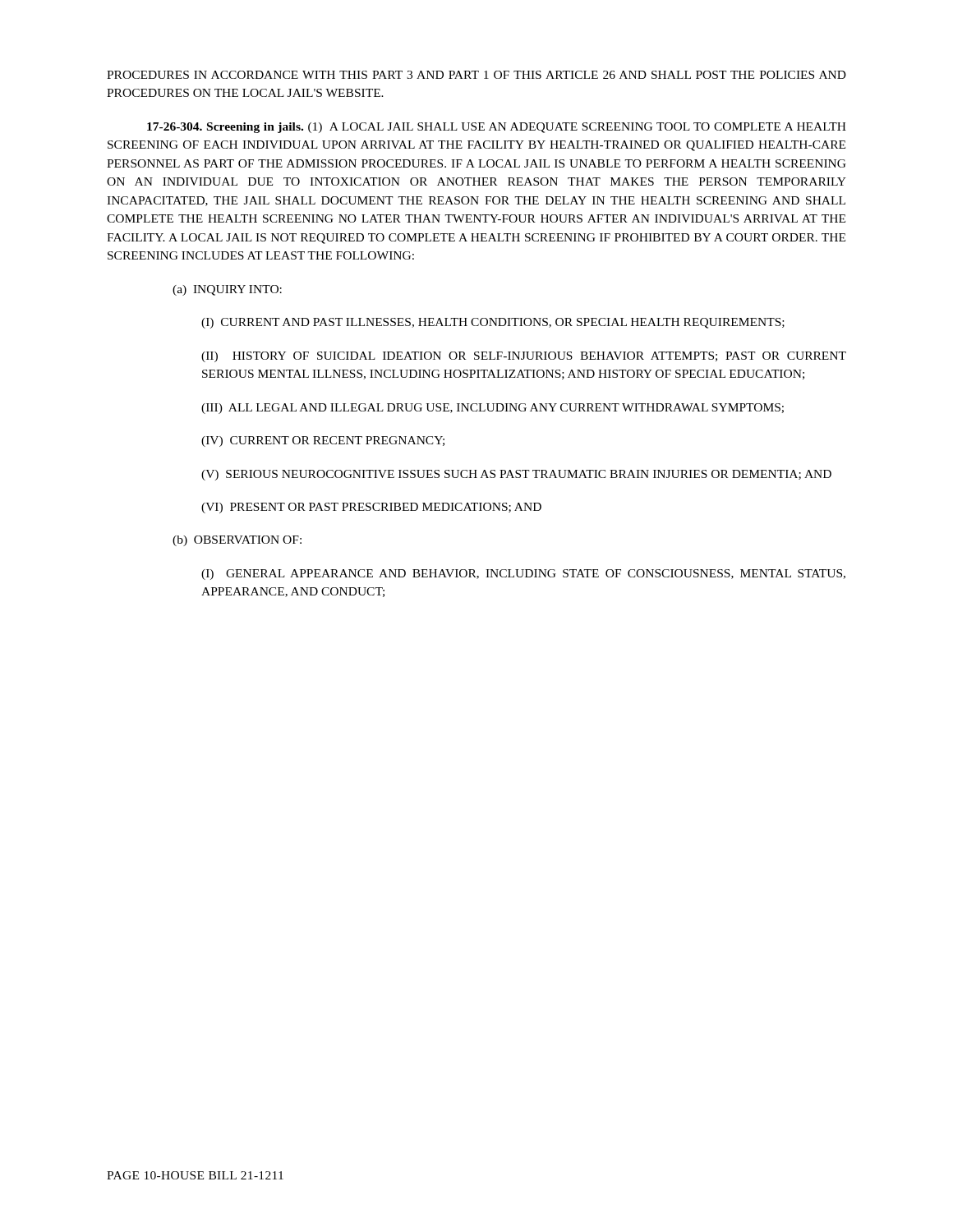The height and width of the screenshot is (1232, 953).
Task: Where is the passage that starts "PROCEDURES IN ACCORDANCE WITH THIS PART 3 AND"?
Action: (476, 84)
